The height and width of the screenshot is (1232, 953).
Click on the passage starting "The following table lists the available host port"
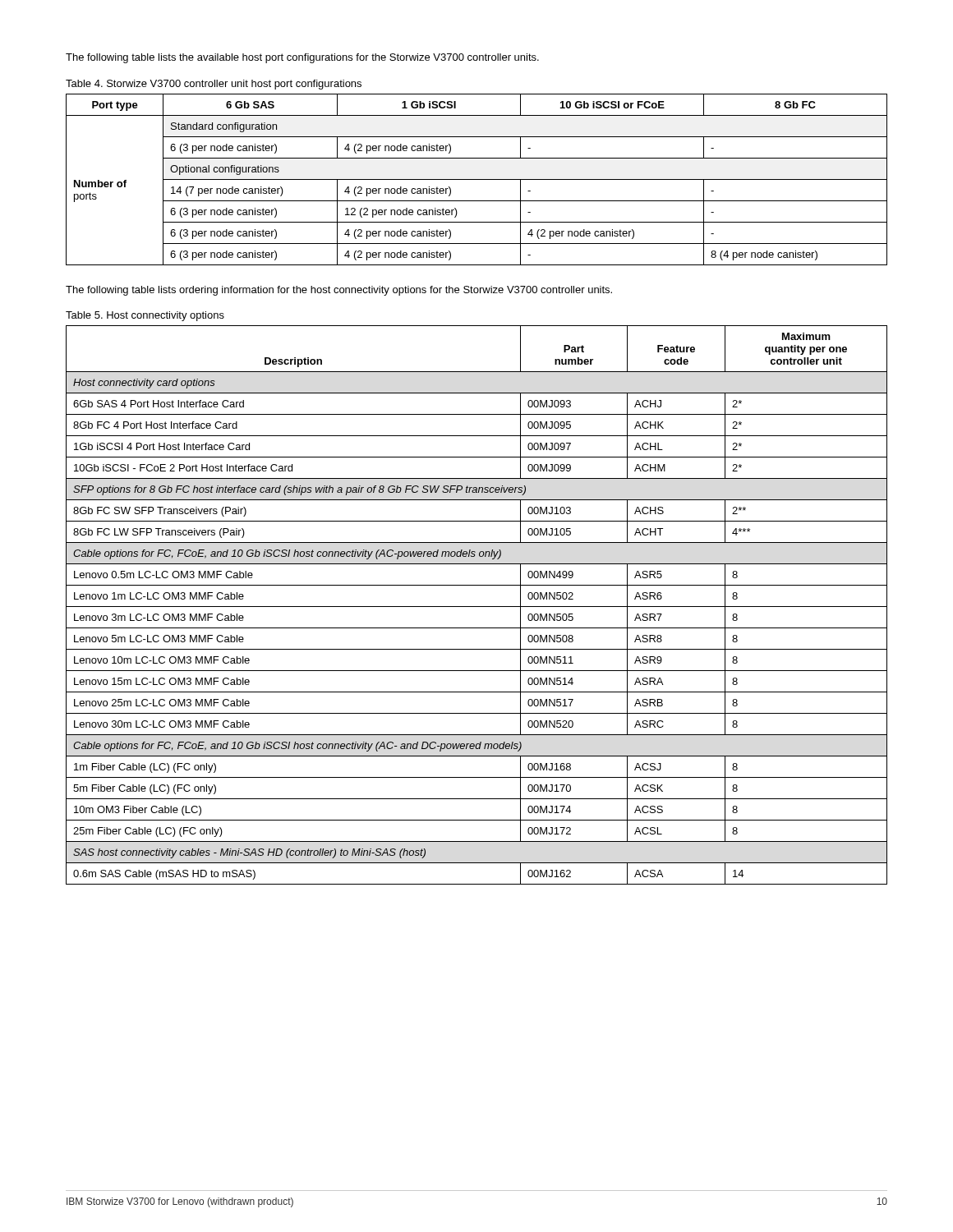[476, 57]
